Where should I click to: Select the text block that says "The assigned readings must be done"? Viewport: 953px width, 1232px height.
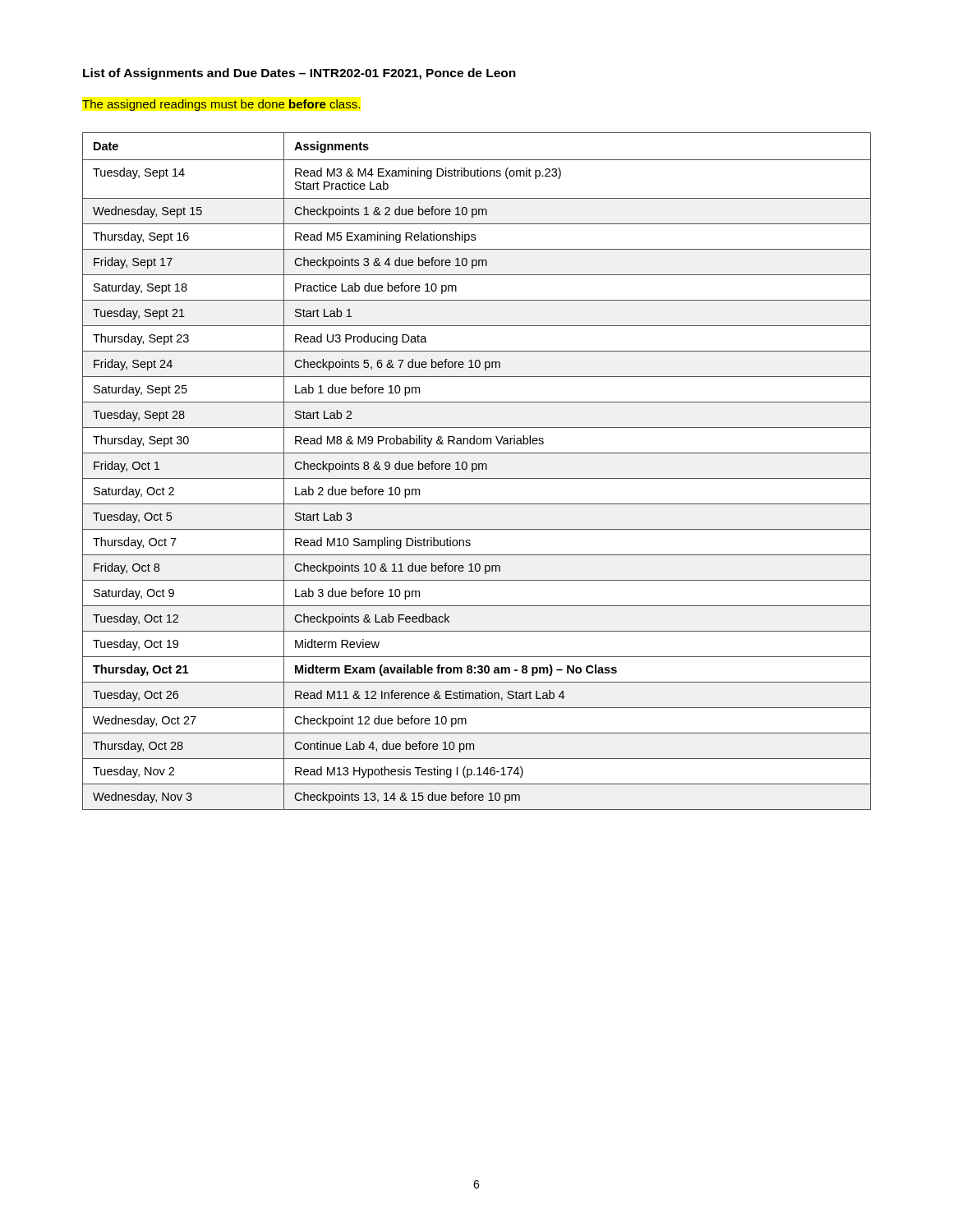point(222,104)
